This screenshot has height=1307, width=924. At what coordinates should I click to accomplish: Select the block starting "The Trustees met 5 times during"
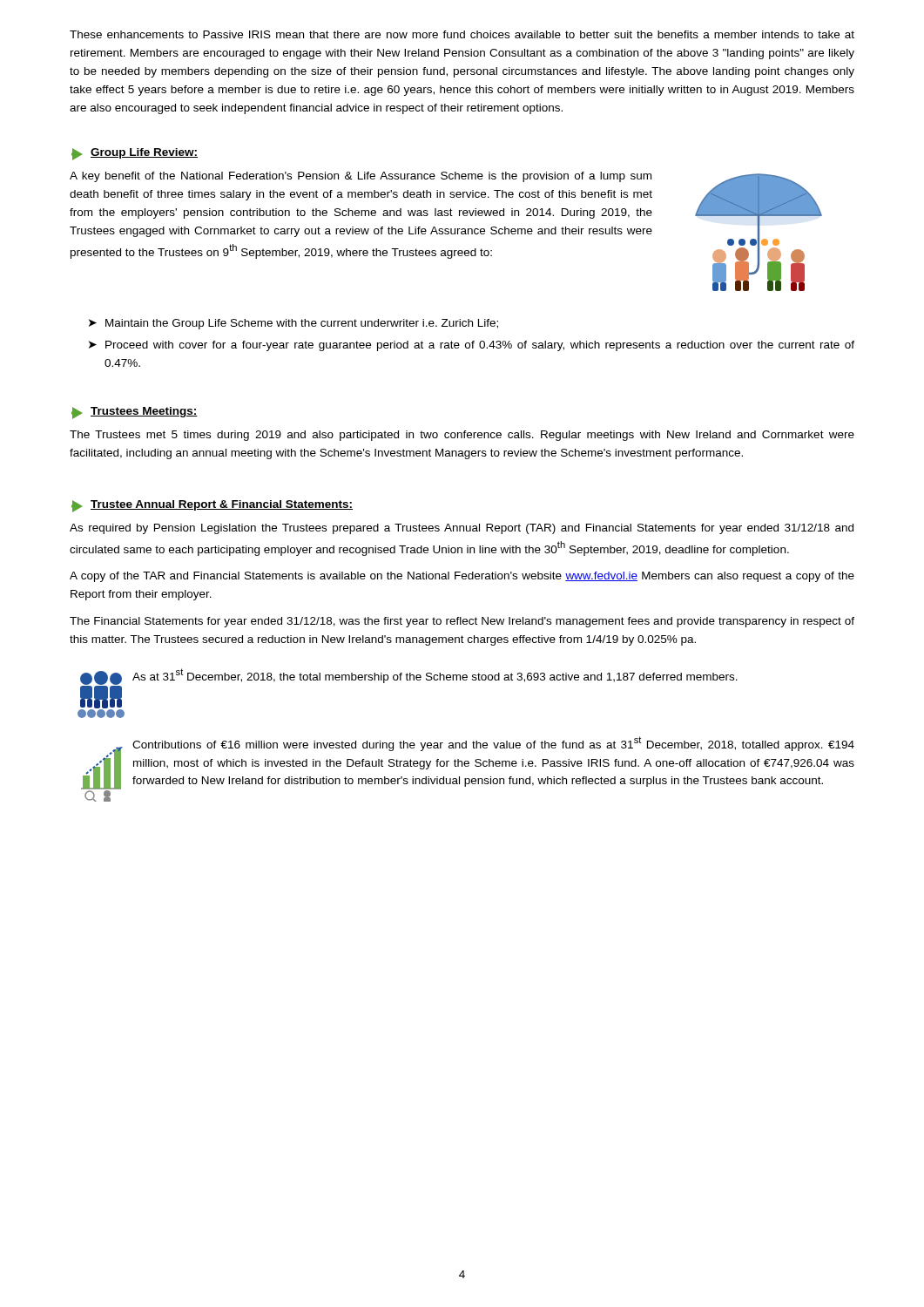click(x=462, y=443)
